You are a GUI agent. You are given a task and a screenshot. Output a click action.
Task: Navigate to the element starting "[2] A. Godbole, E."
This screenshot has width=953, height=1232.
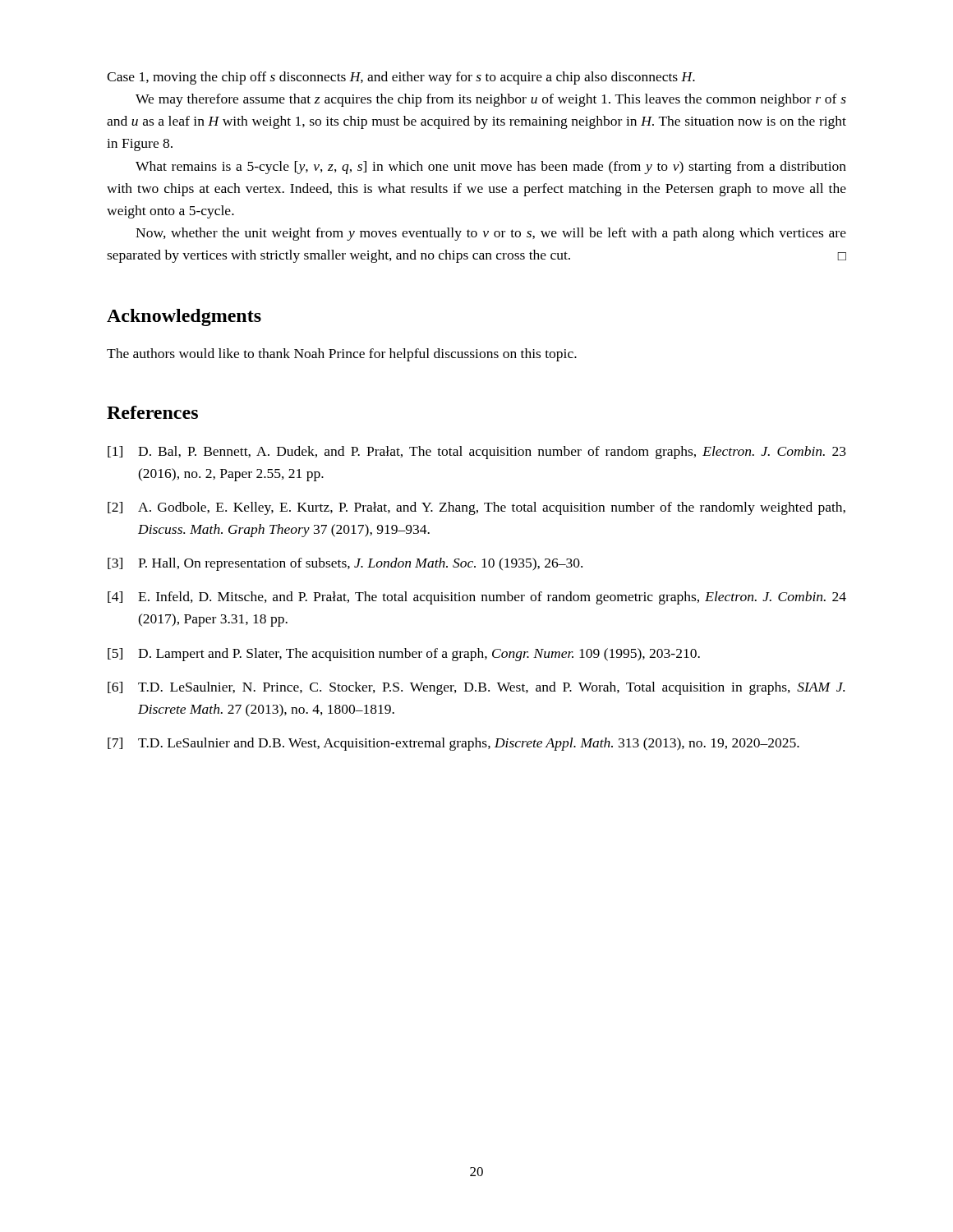click(476, 518)
